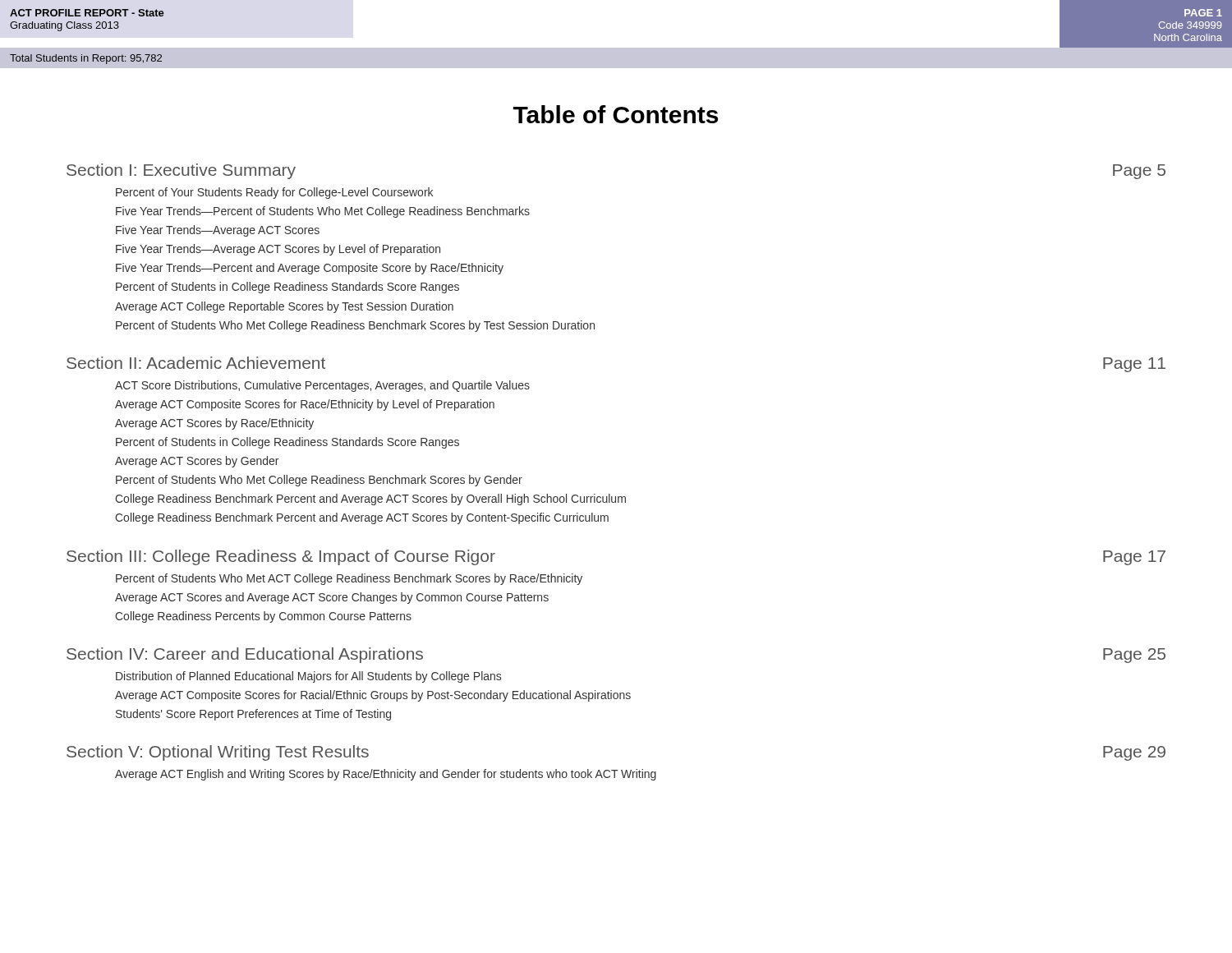Find the passage starting "ACT Score Distributions,"

click(x=322, y=385)
